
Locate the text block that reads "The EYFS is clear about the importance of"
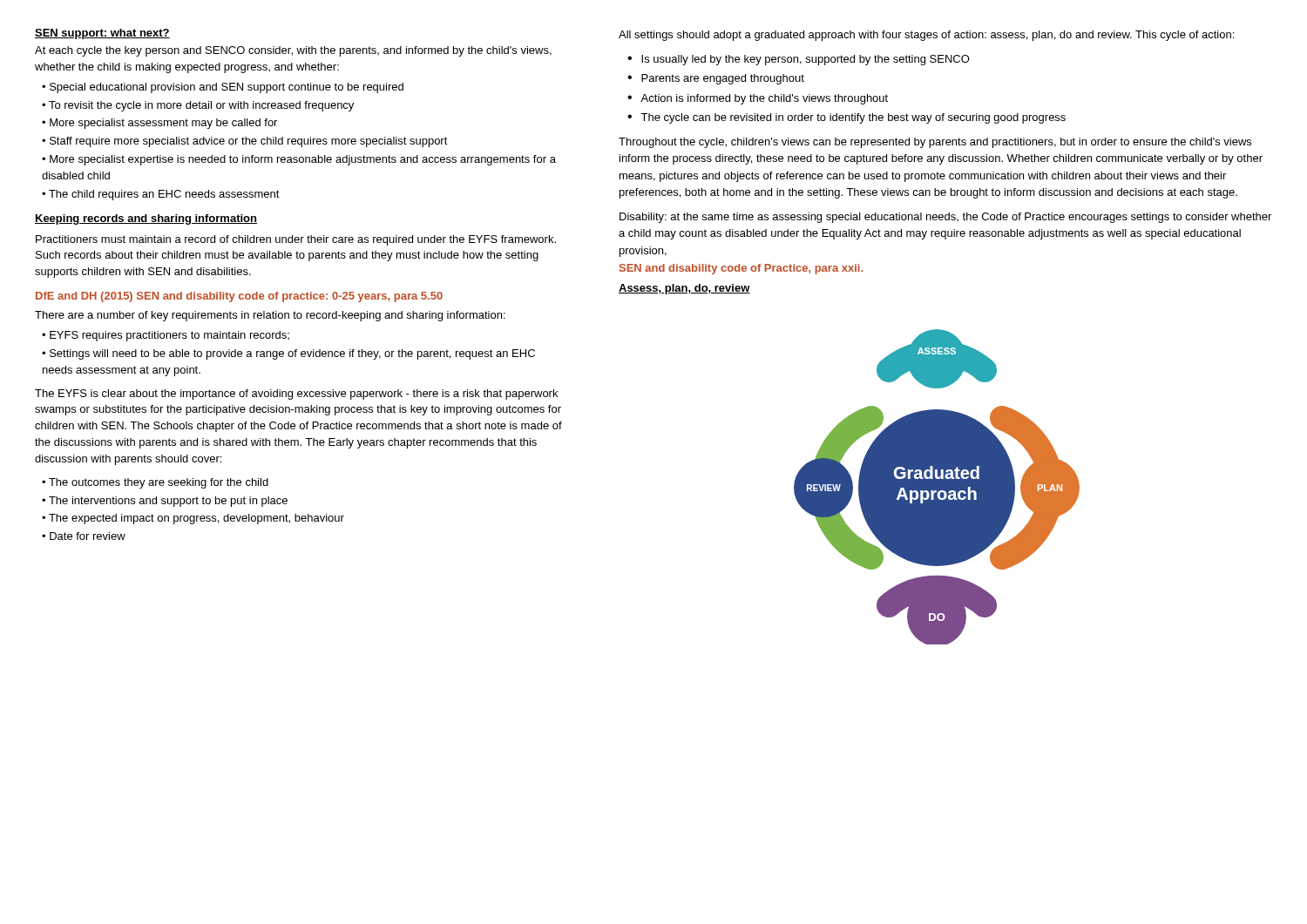click(298, 426)
